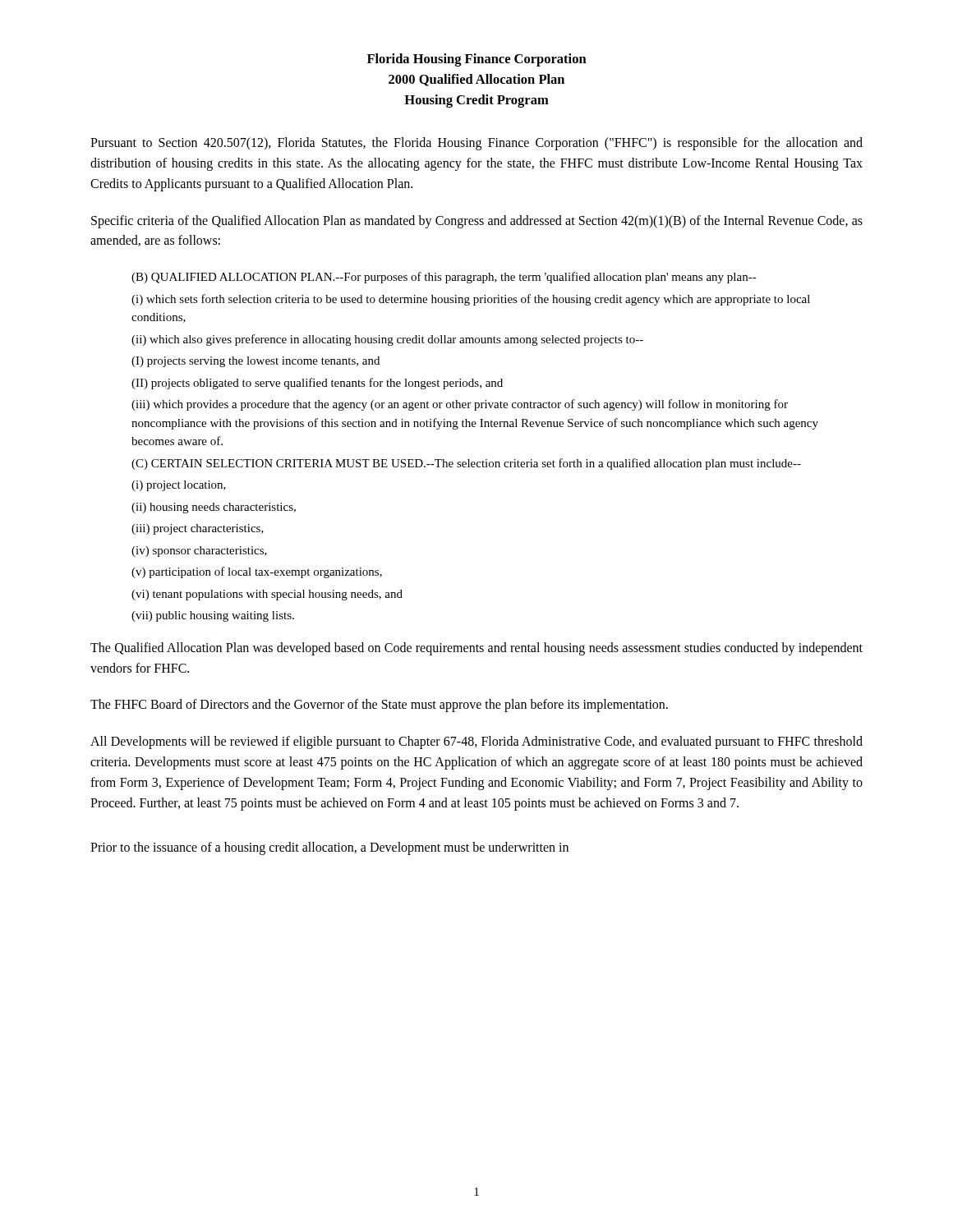Locate the text block that reads "Specific criteria of the Qualified"

pyautogui.click(x=476, y=230)
